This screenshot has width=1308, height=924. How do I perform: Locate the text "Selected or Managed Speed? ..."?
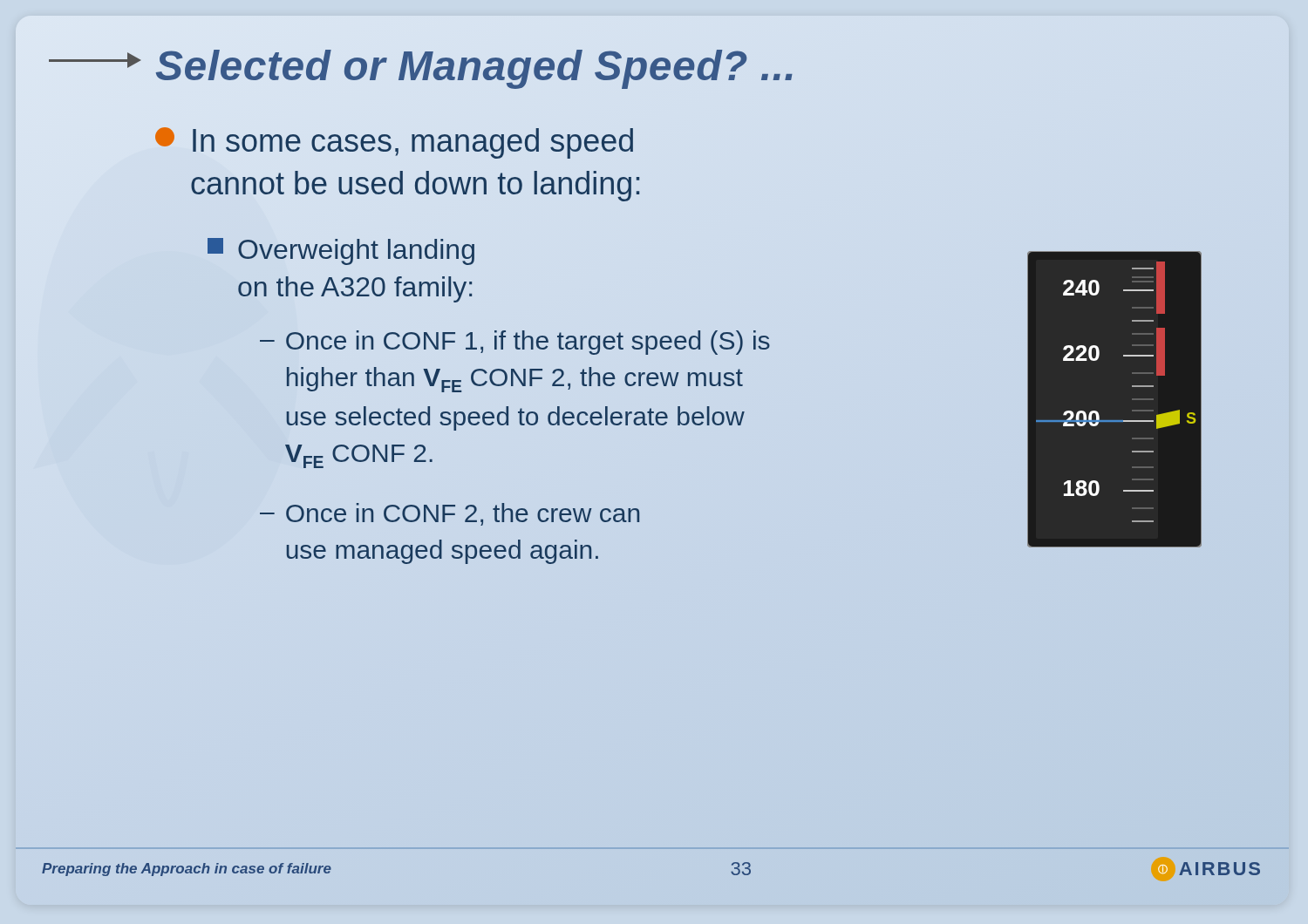[476, 66]
